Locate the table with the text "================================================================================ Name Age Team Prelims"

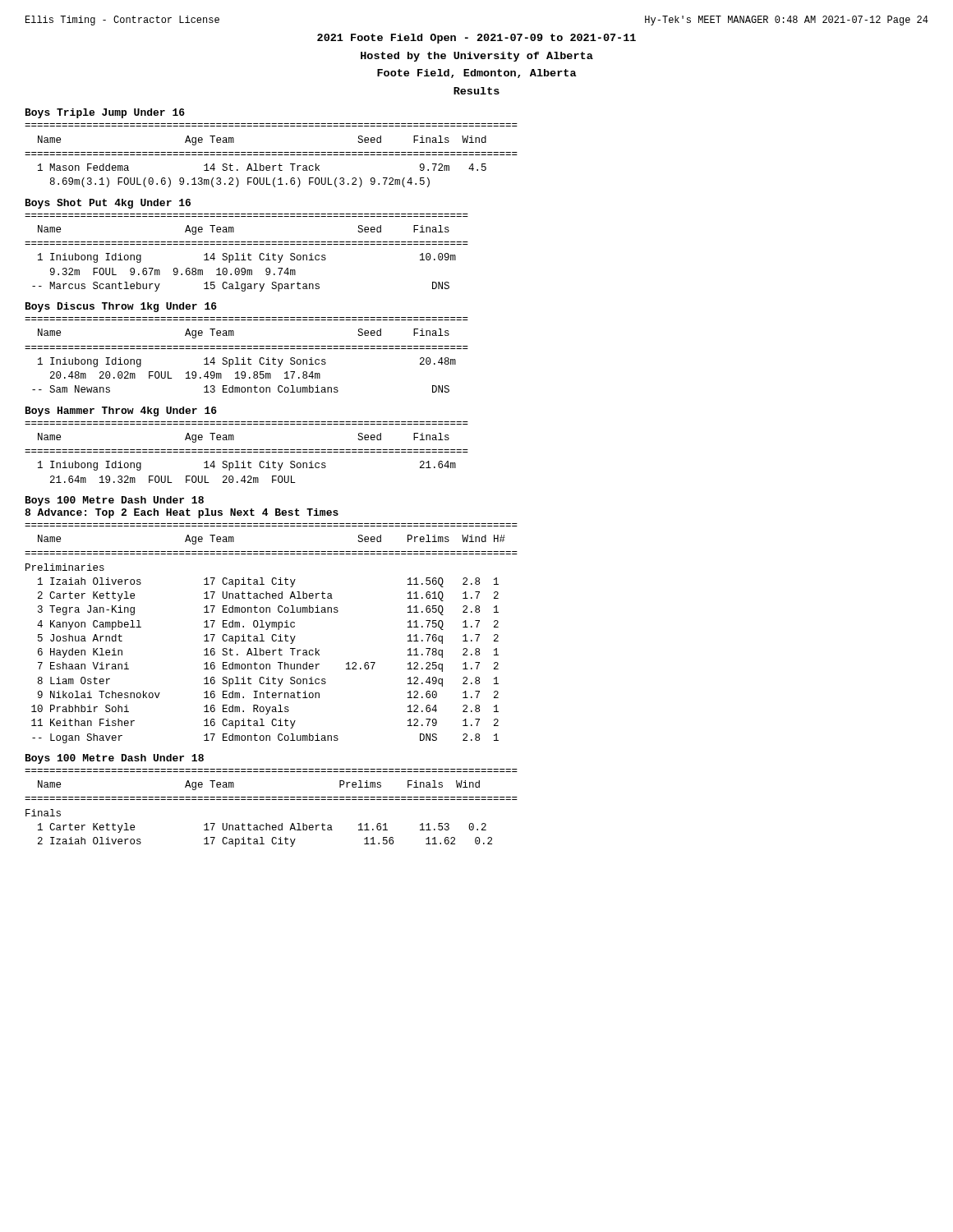pos(476,807)
